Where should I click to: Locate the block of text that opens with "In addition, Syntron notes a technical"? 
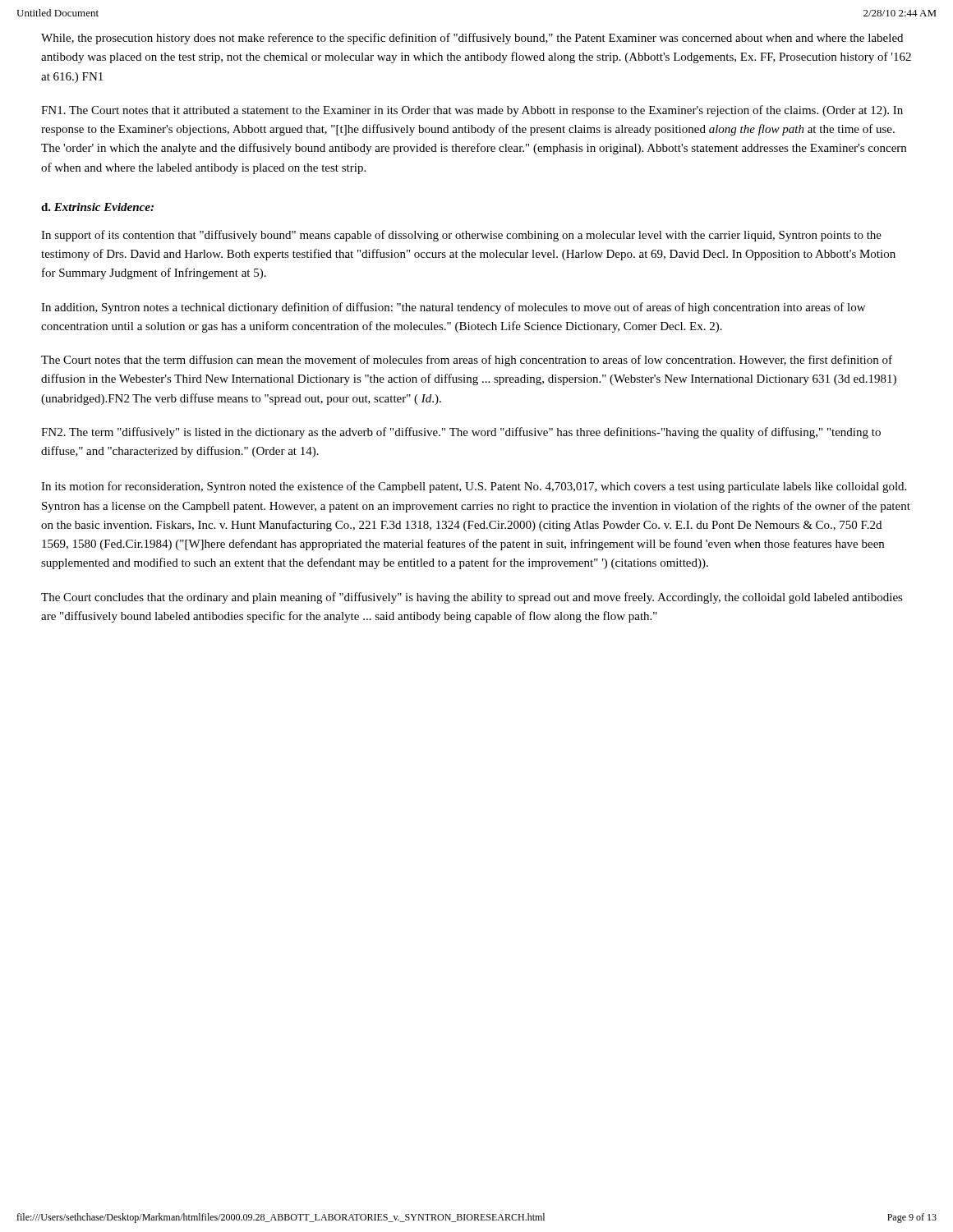tap(453, 316)
